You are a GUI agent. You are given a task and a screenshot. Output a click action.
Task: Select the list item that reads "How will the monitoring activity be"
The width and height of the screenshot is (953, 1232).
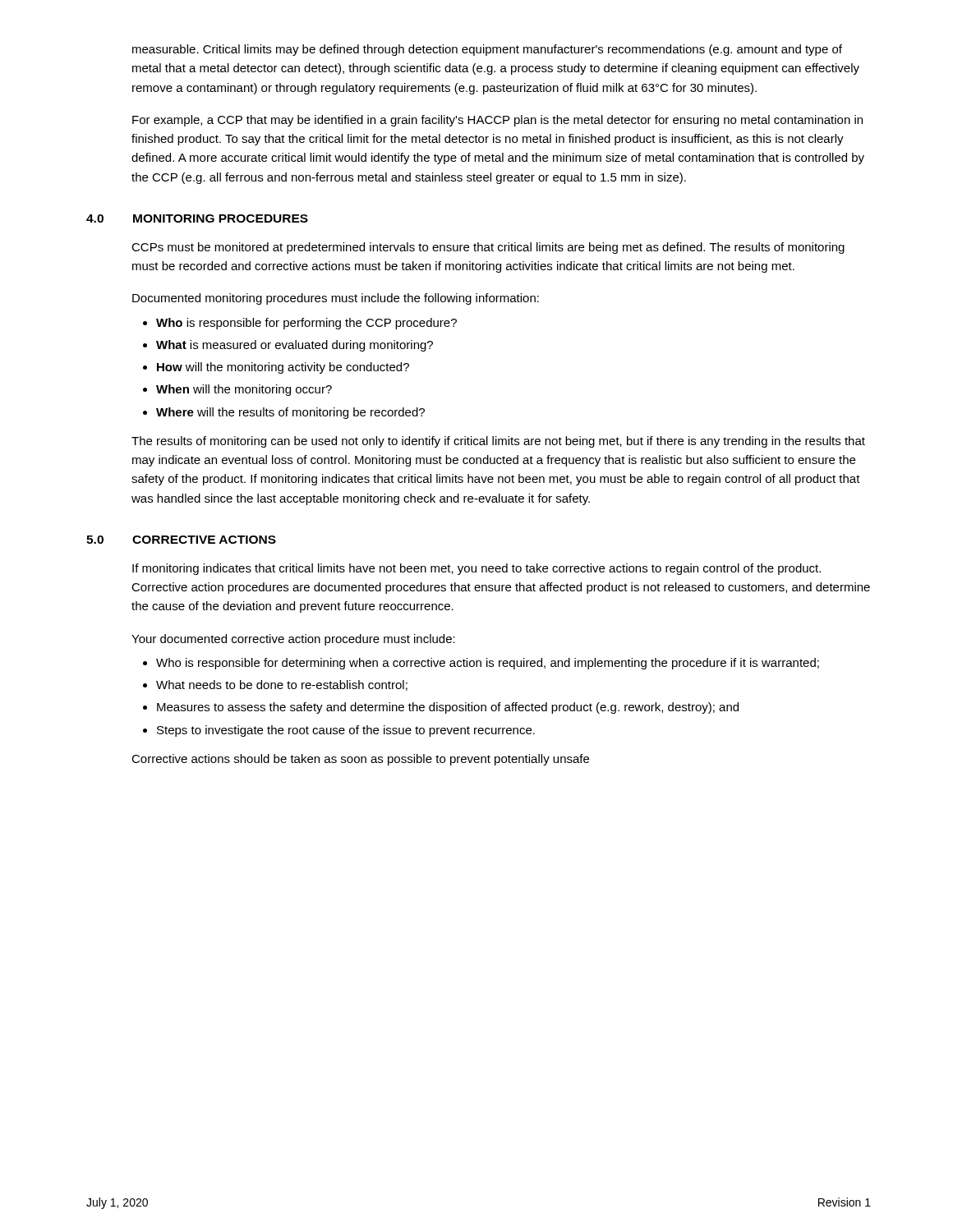(283, 367)
